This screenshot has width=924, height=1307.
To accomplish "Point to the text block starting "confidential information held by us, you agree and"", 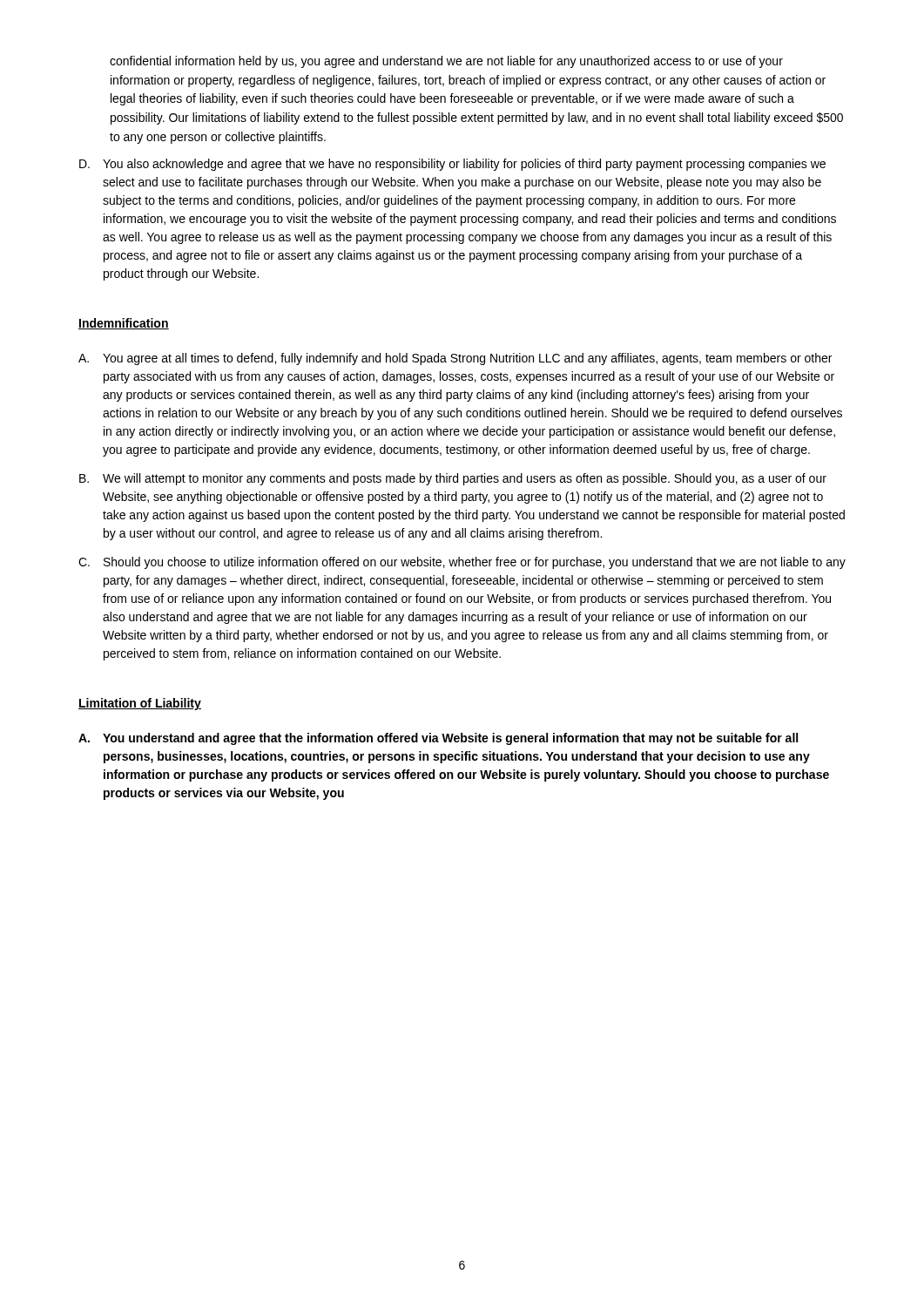I will pyautogui.click(x=478, y=100).
